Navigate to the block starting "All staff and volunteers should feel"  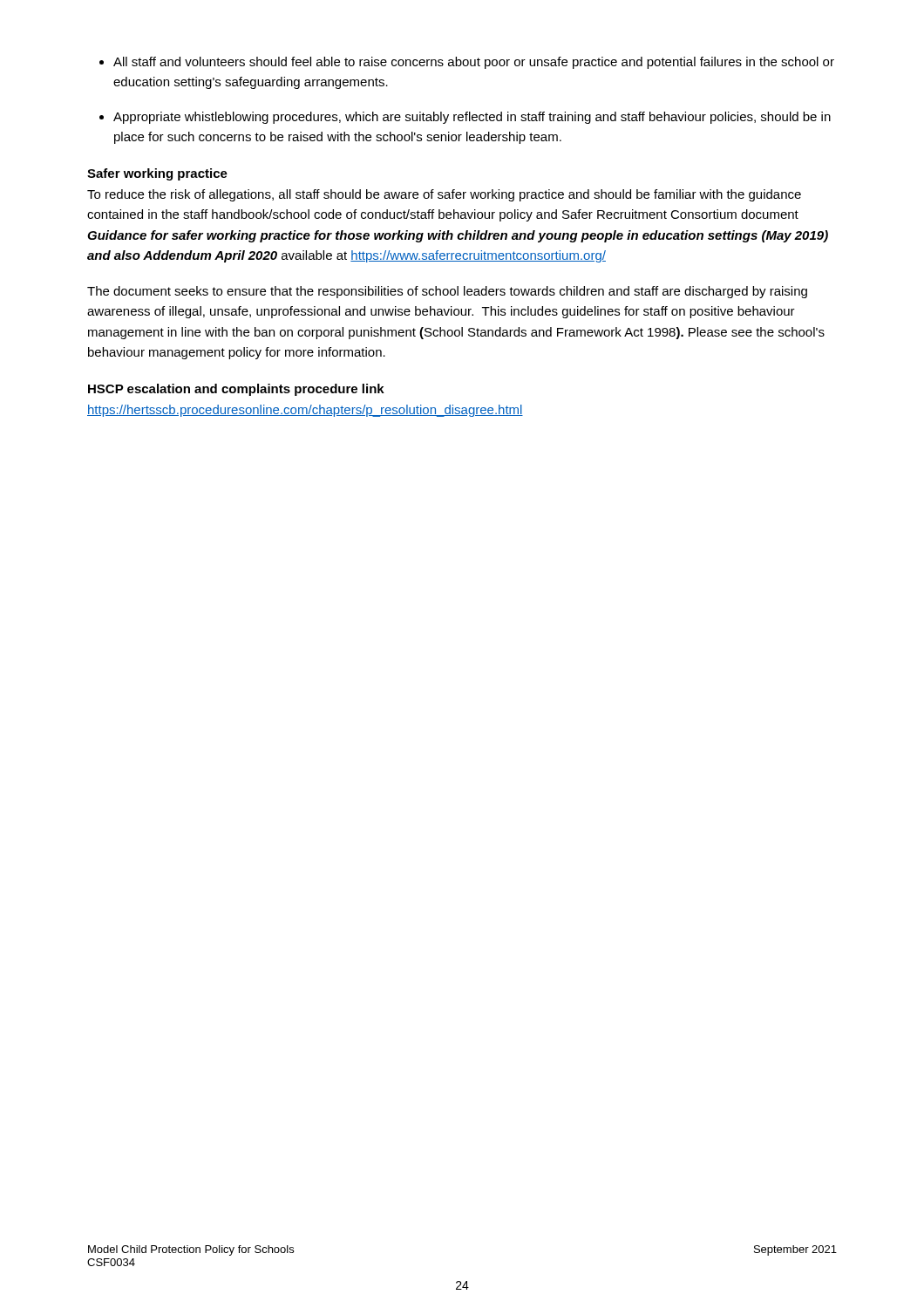[x=474, y=71]
